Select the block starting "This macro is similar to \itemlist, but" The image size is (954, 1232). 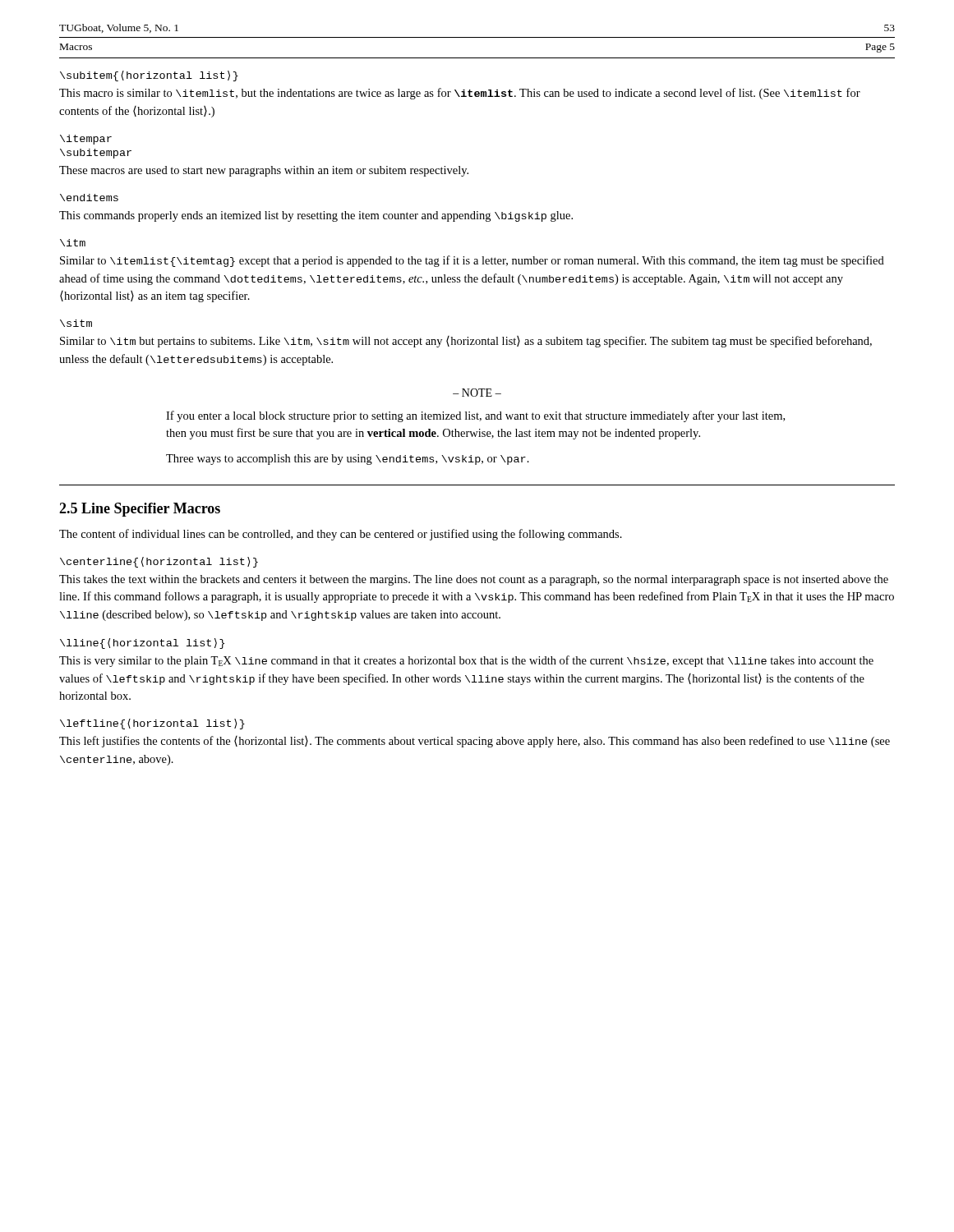460,102
